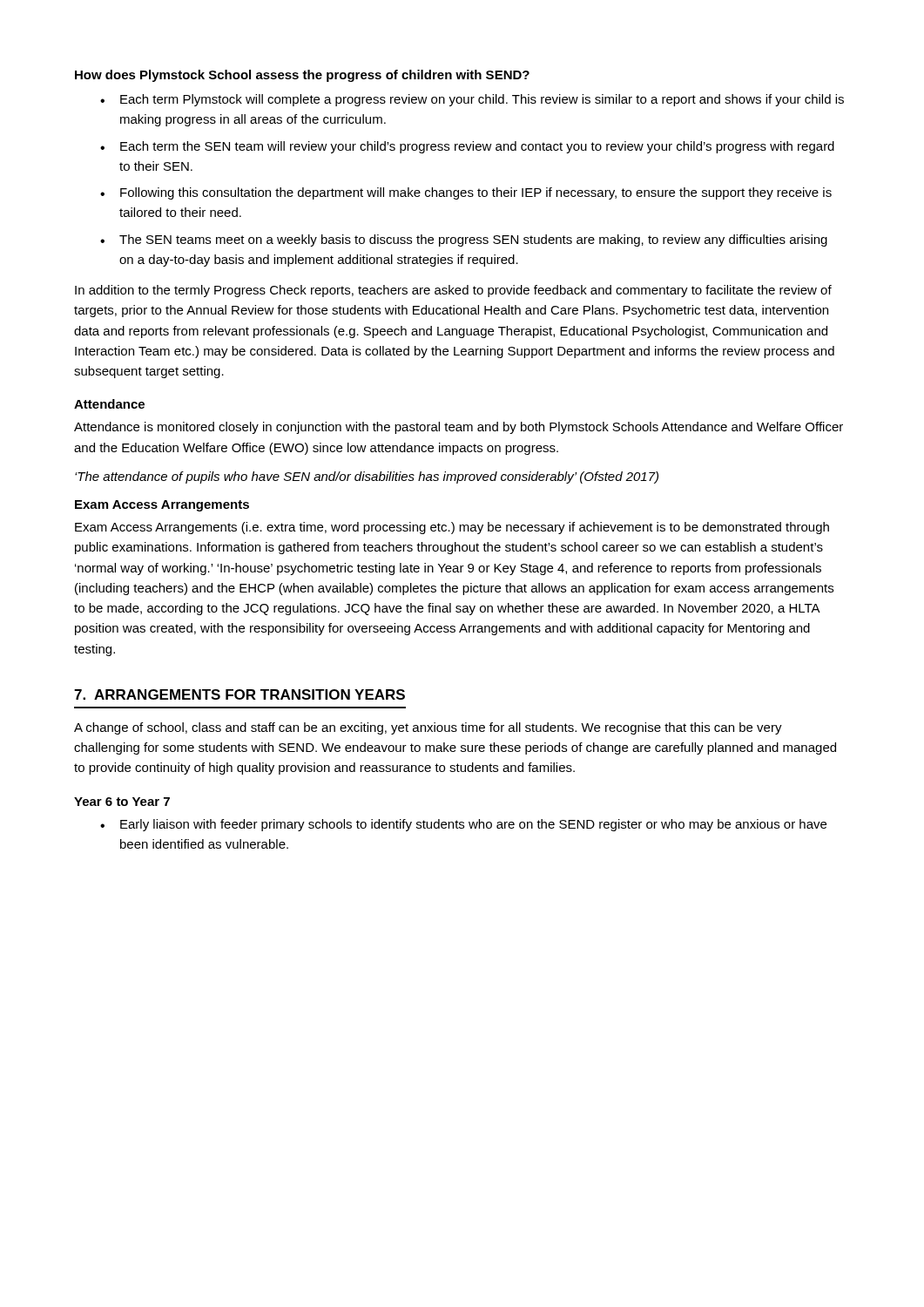Screen dimensions: 1307x924
Task: Navigate to the region starting "‘The attendance of pupils who have SEN and/or"
Action: click(367, 476)
